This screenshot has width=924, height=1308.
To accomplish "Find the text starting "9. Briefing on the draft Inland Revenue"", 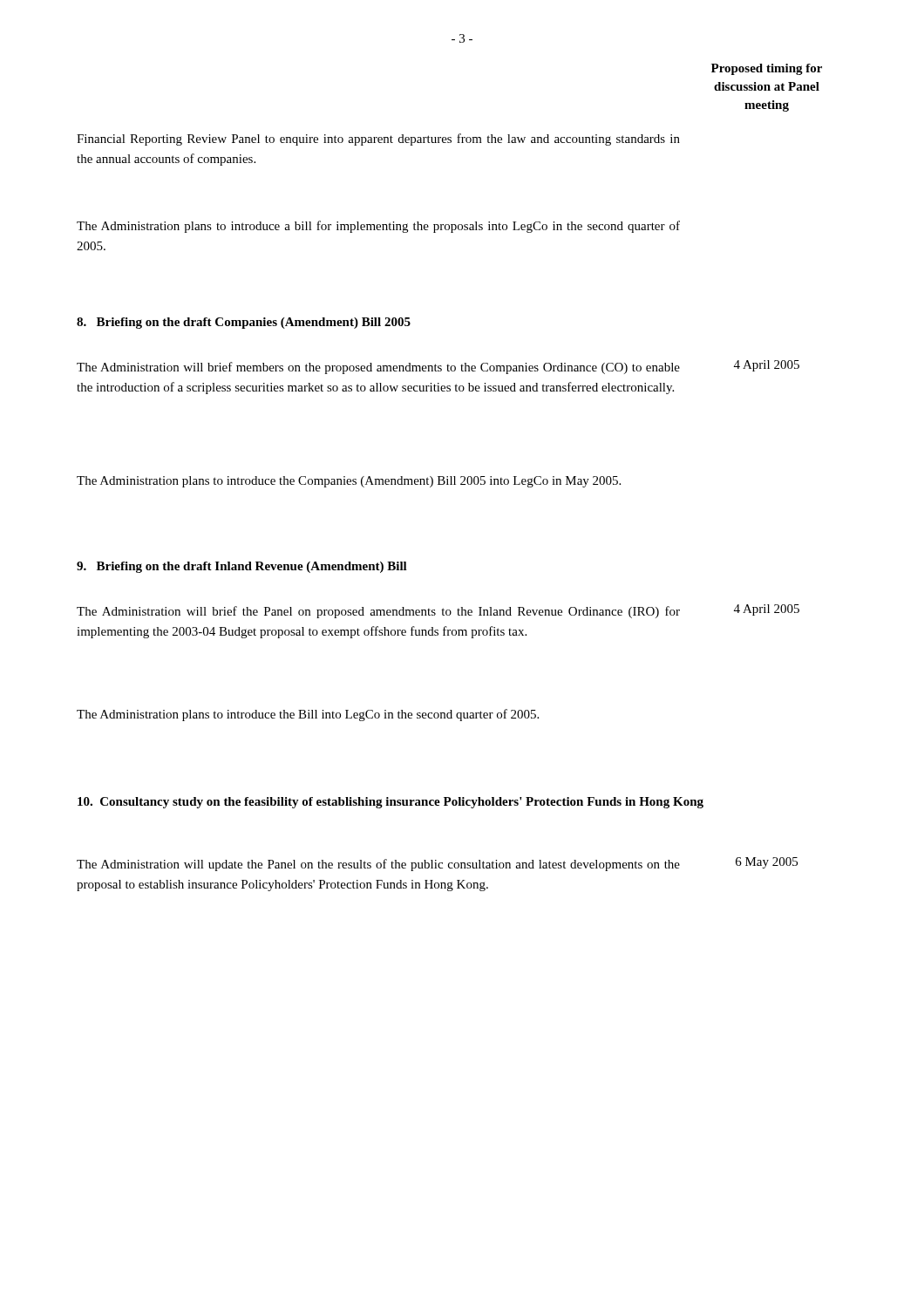I will coord(242,566).
